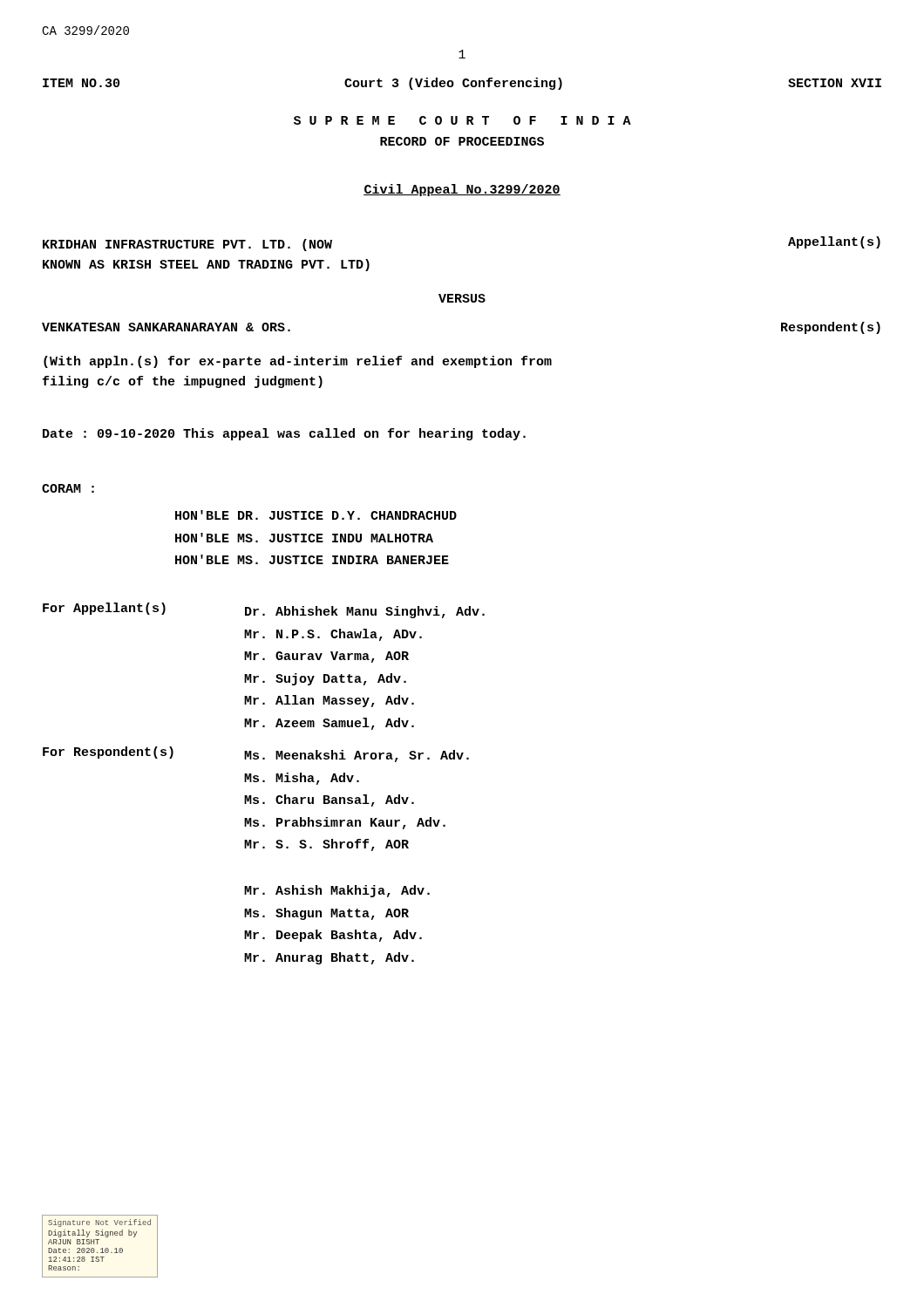Locate the text containing "For Respondent(s)"
Image resolution: width=924 pixels, height=1308 pixels.
[x=109, y=753]
